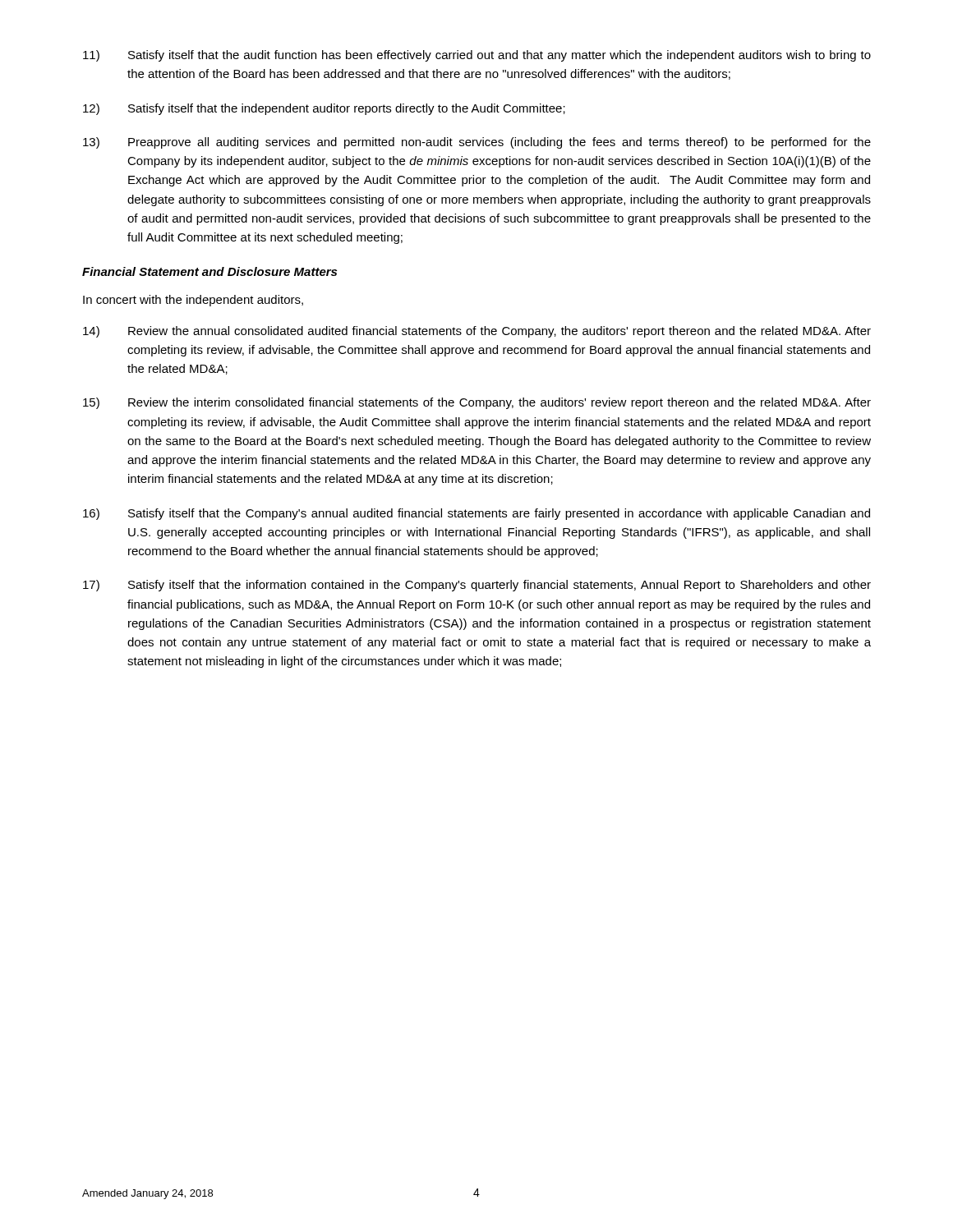
Task: Find the element starting "16) Satisfy itself"
Action: 476,532
